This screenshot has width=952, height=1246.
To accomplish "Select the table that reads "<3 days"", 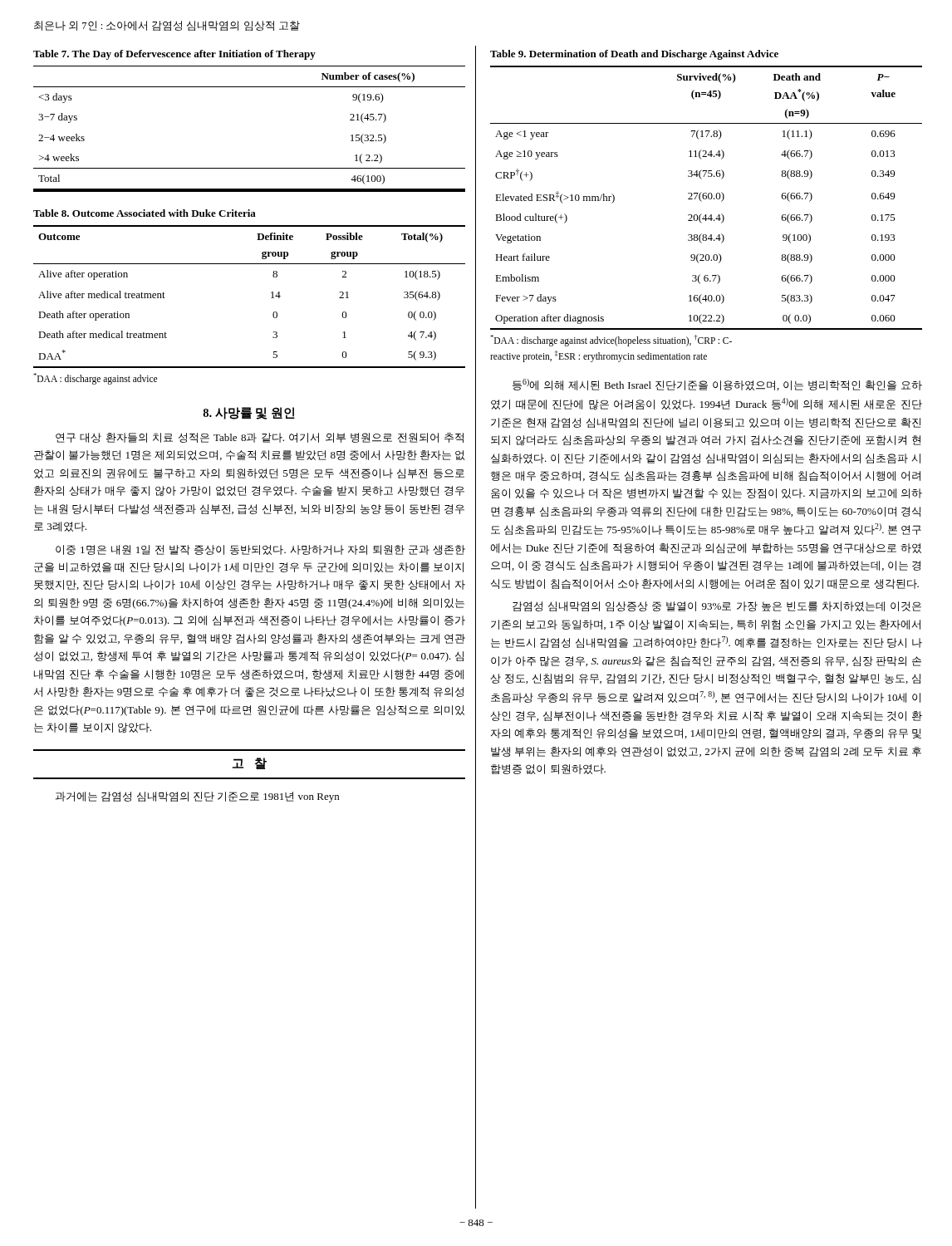I will tap(249, 129).
